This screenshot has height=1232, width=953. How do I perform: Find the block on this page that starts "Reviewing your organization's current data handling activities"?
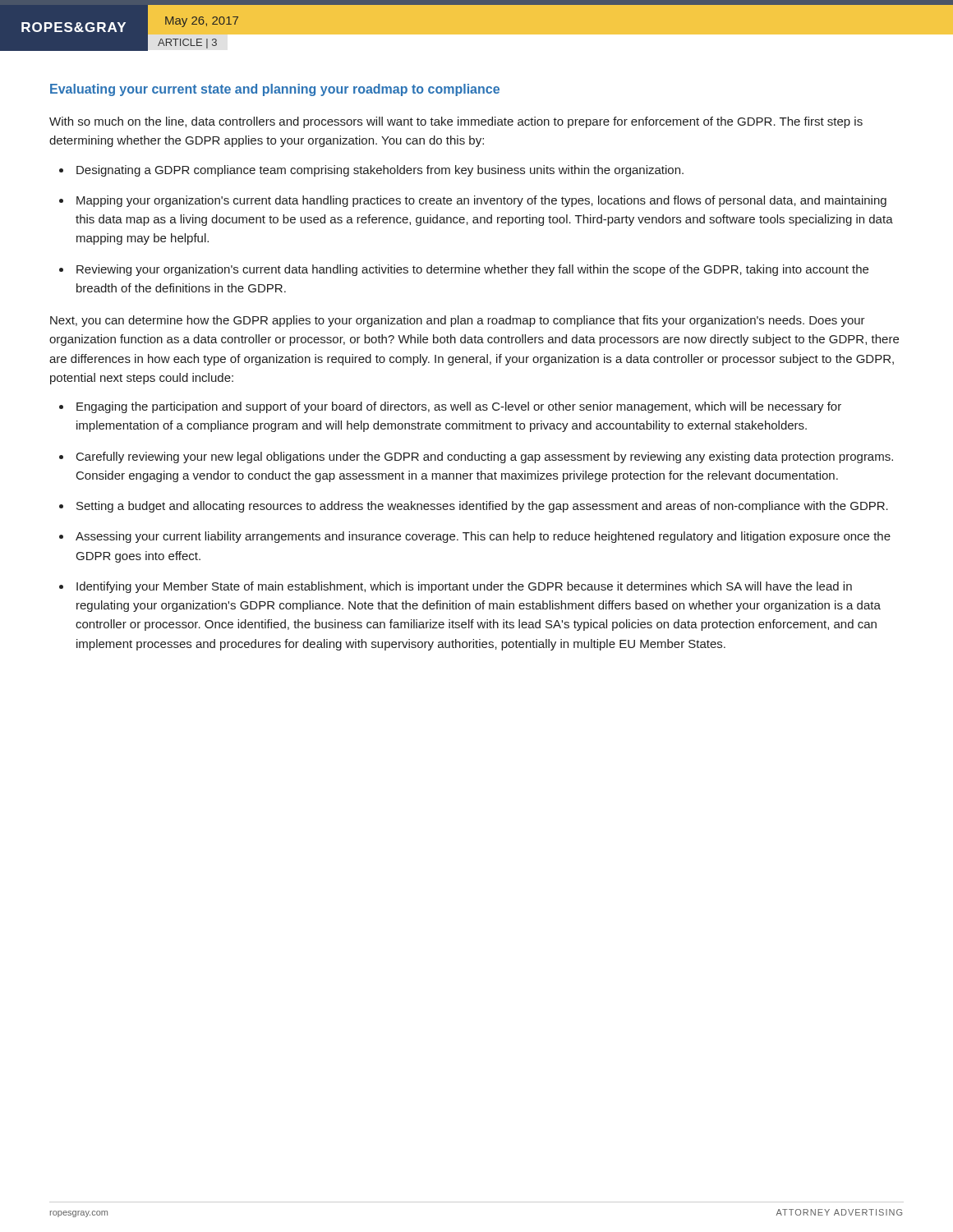[x=472, y=278]
